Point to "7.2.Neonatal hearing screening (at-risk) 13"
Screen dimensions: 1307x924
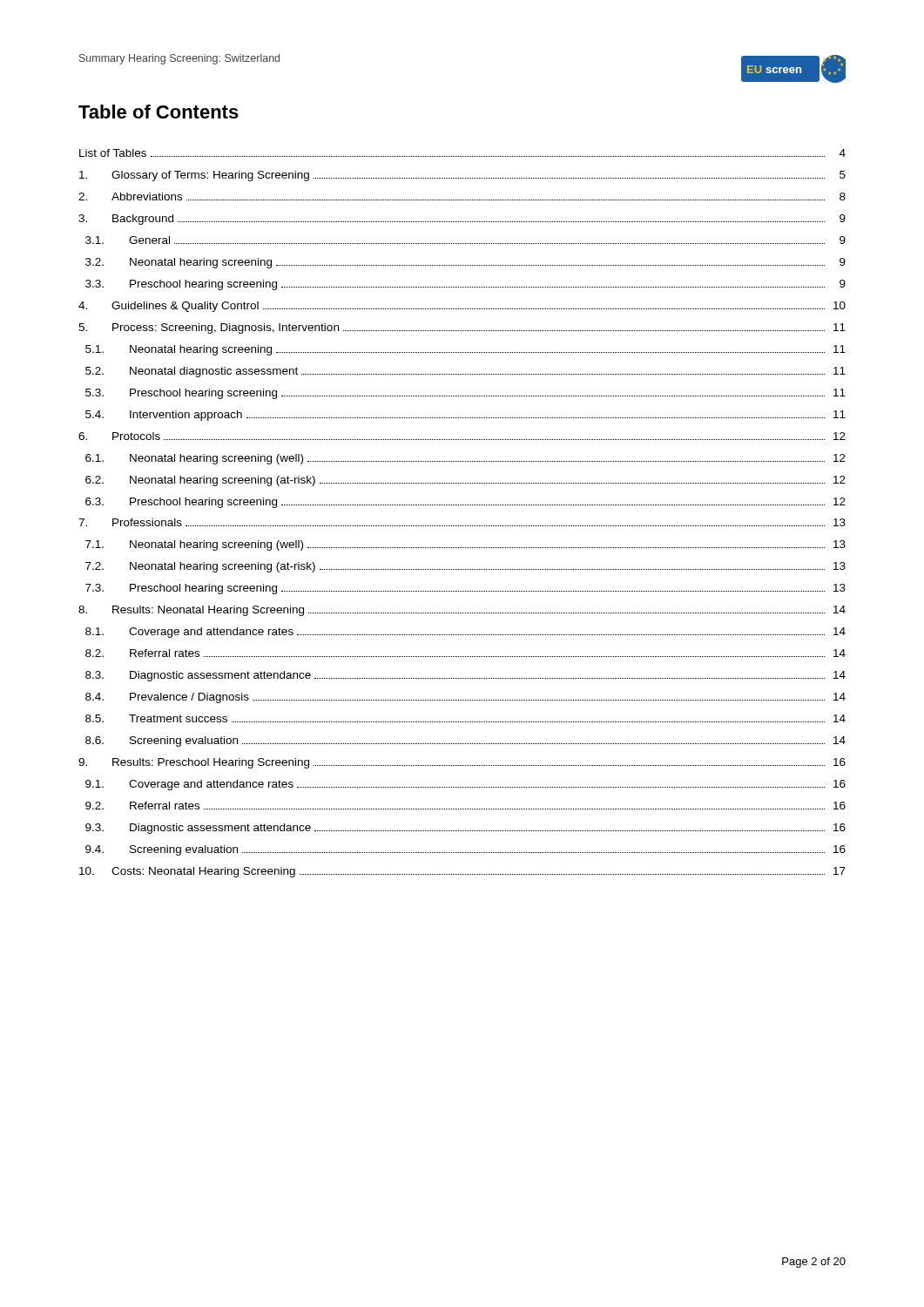click(462, 567)
